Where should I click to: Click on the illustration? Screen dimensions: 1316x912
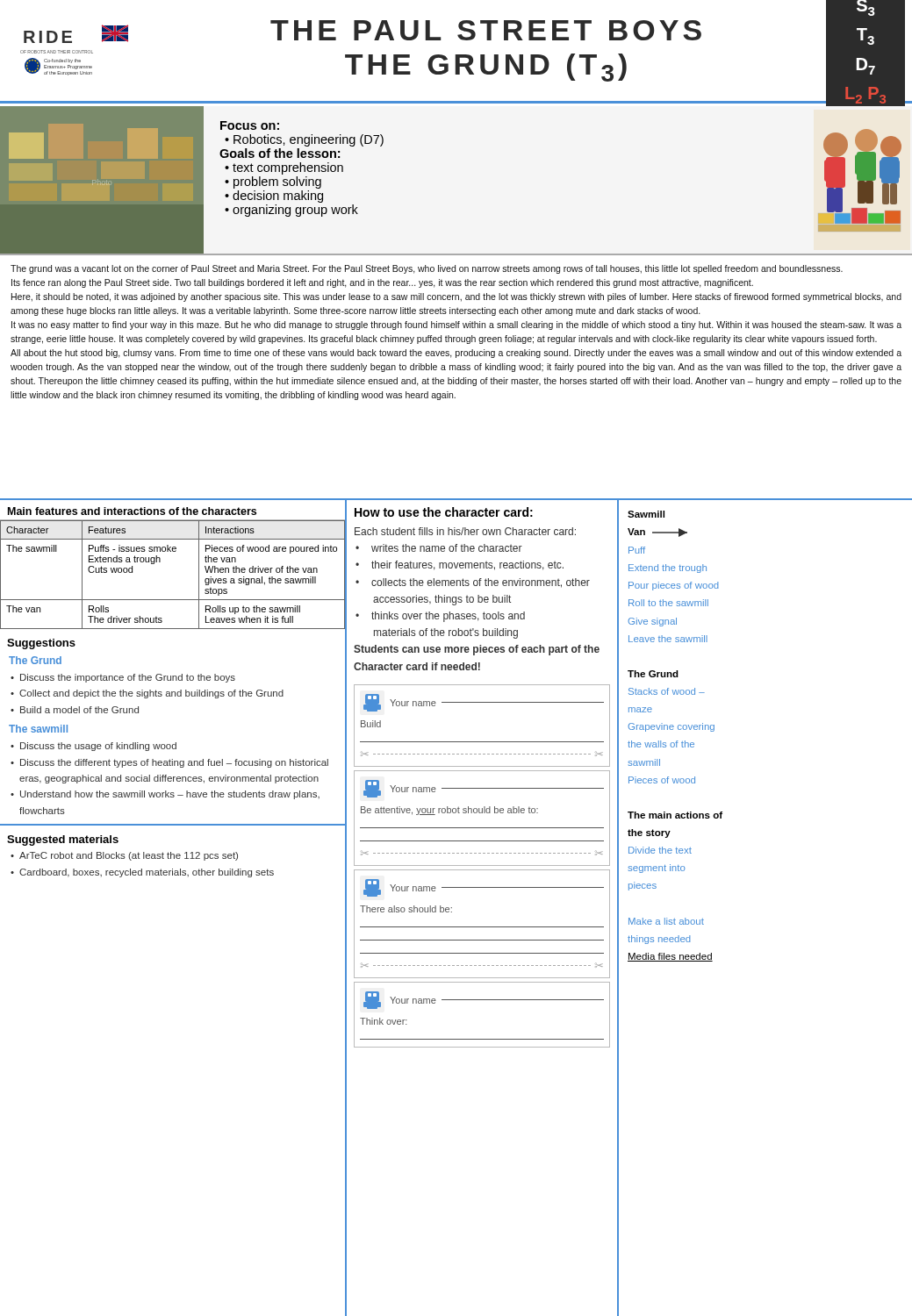pyautogui.click(x=862, y=180)
